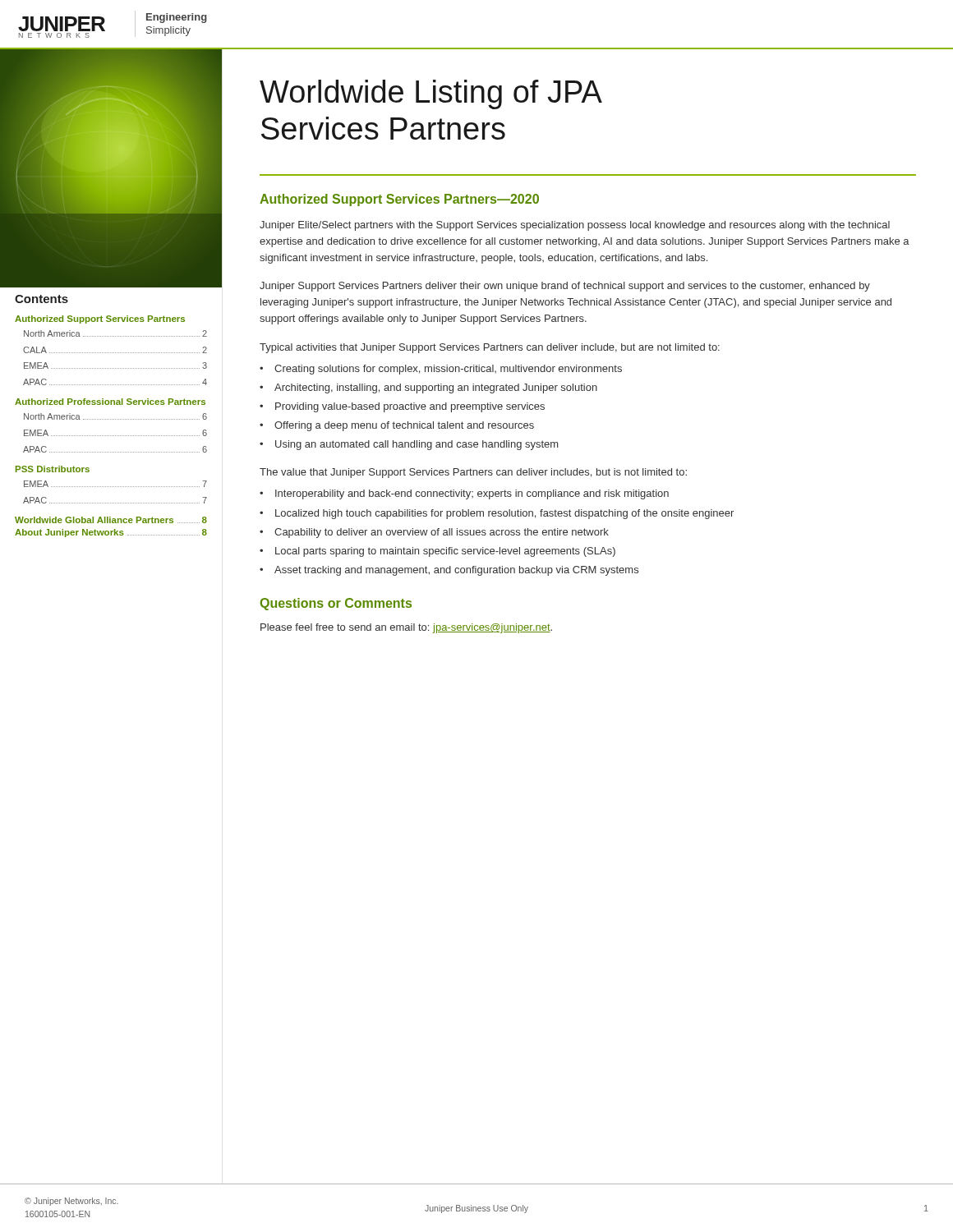This screenshot has height=1232, width=953.
Task: Point to the region starting "Juniper Support Services Partners deliver their own"
Action: point(576,302)
